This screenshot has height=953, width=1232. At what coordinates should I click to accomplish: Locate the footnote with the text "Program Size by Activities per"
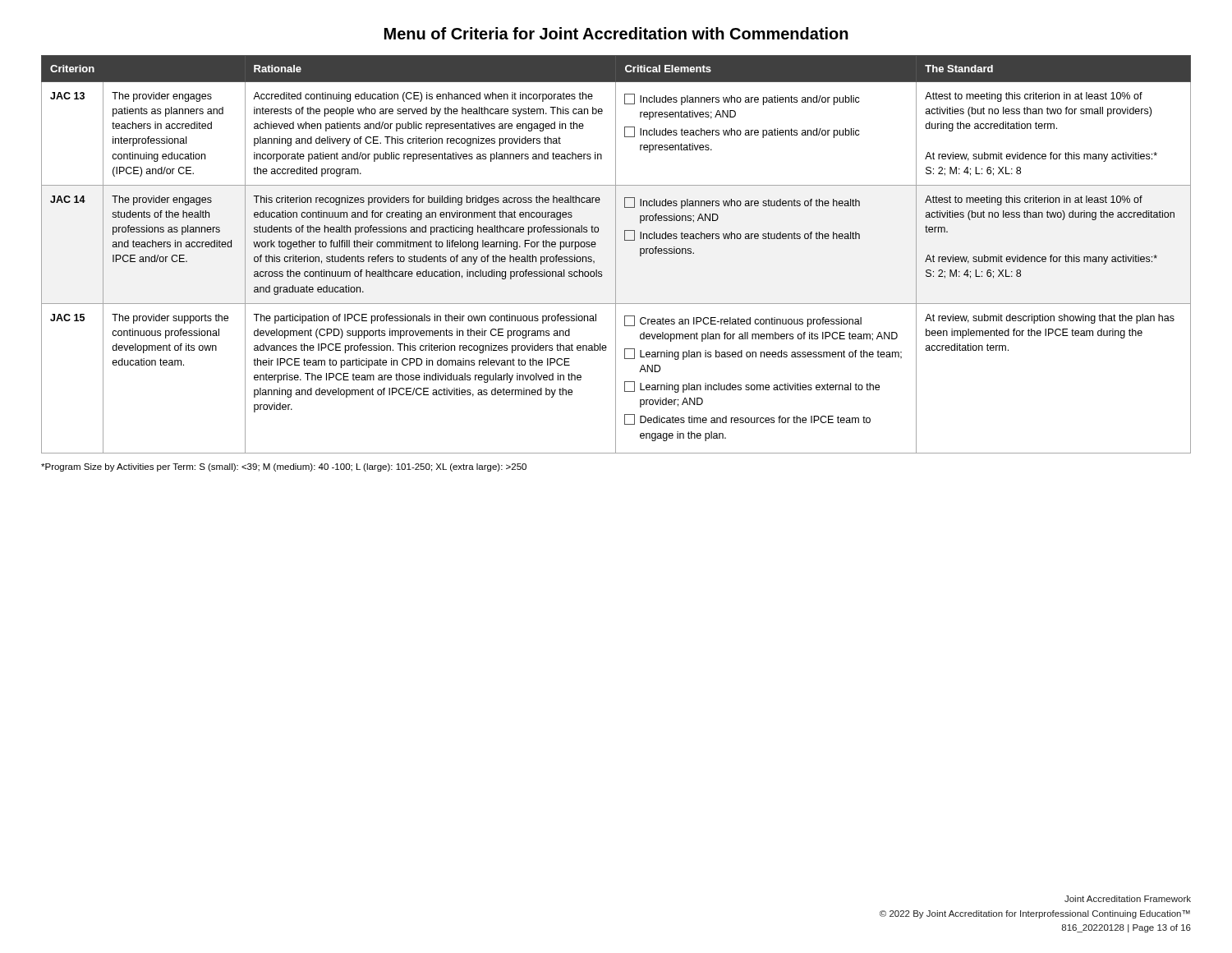[x=284, y=466]
